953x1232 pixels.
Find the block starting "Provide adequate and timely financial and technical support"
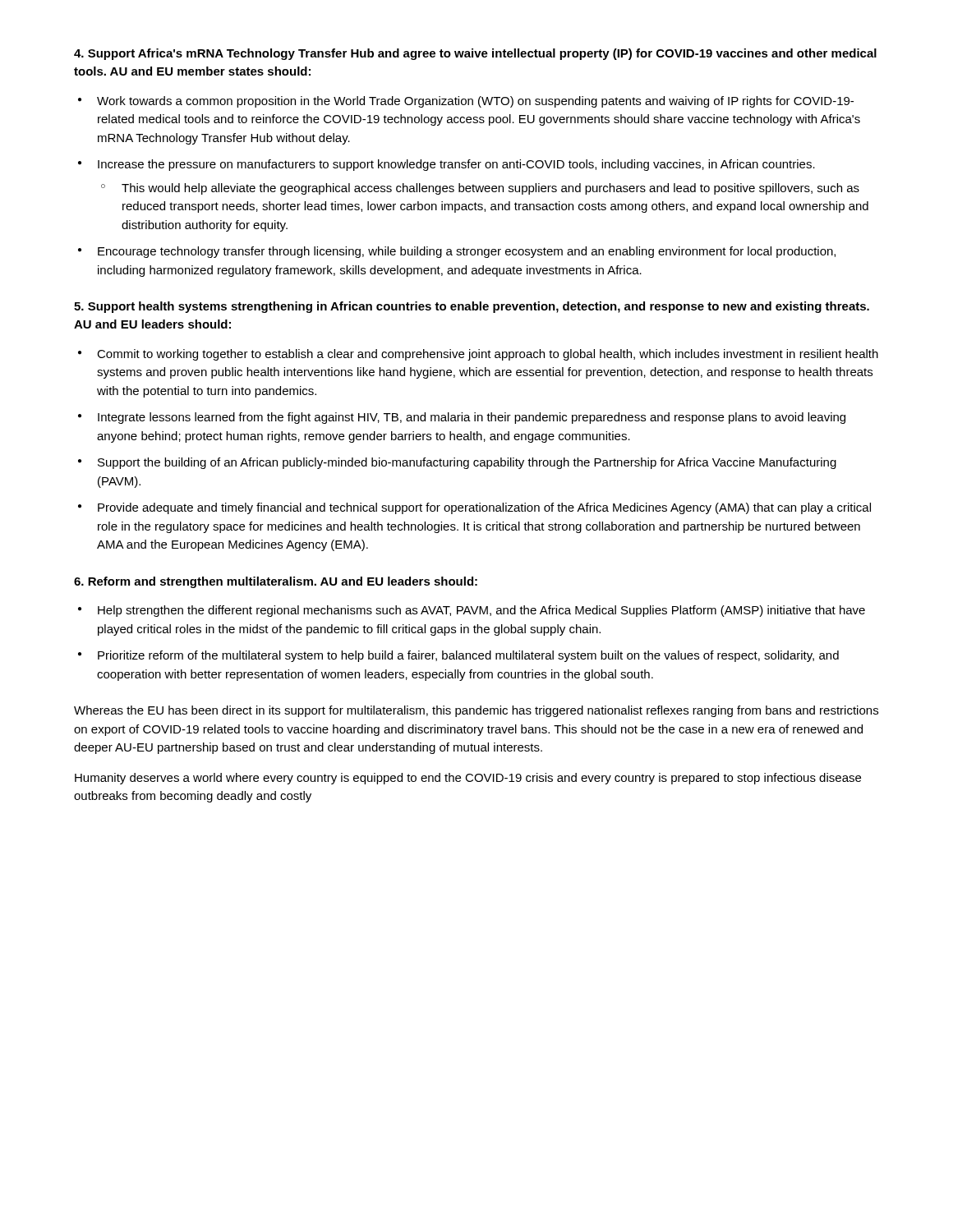coord(484,526)
